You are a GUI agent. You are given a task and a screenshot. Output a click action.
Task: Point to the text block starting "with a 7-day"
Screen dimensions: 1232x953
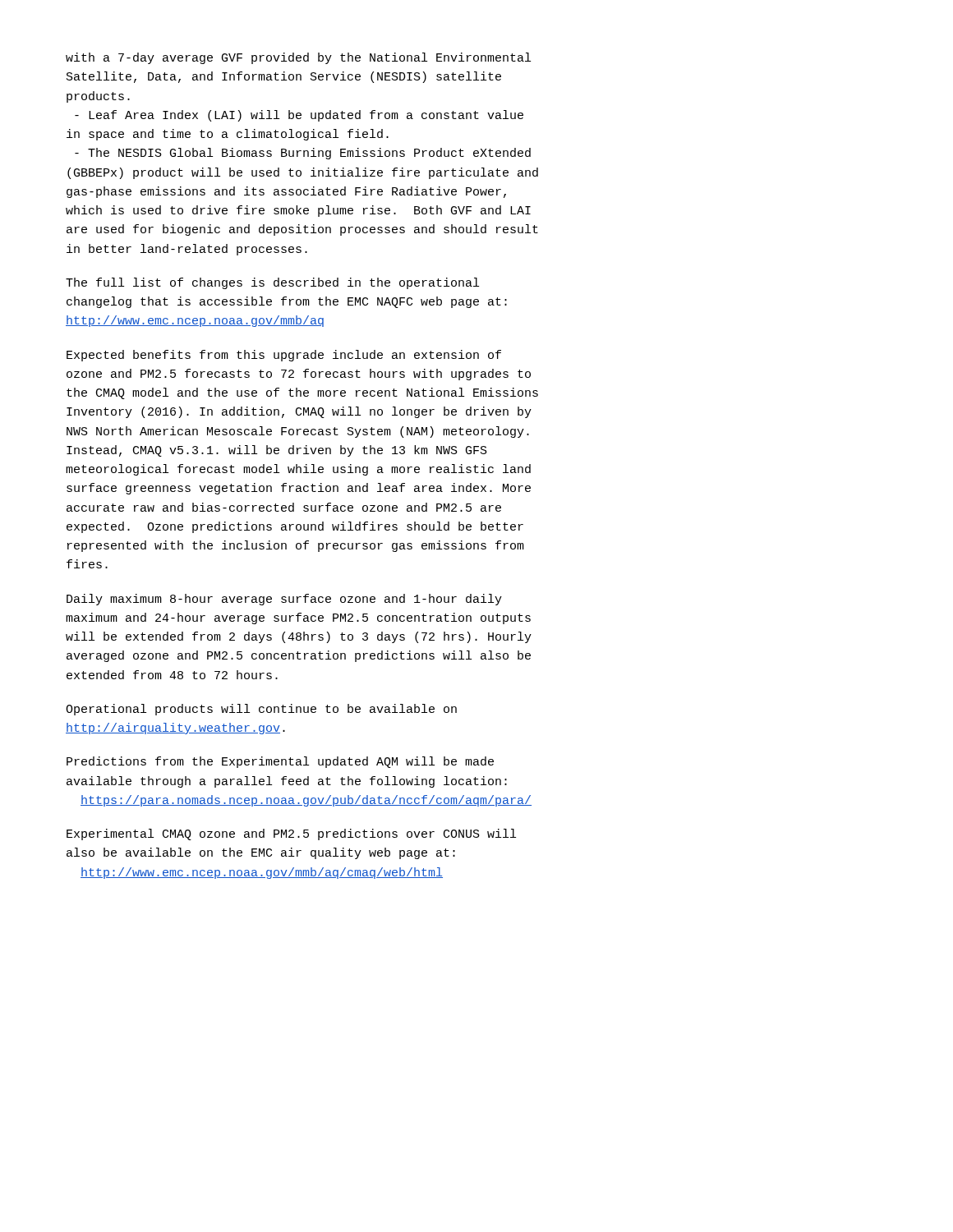pos(302,154)
